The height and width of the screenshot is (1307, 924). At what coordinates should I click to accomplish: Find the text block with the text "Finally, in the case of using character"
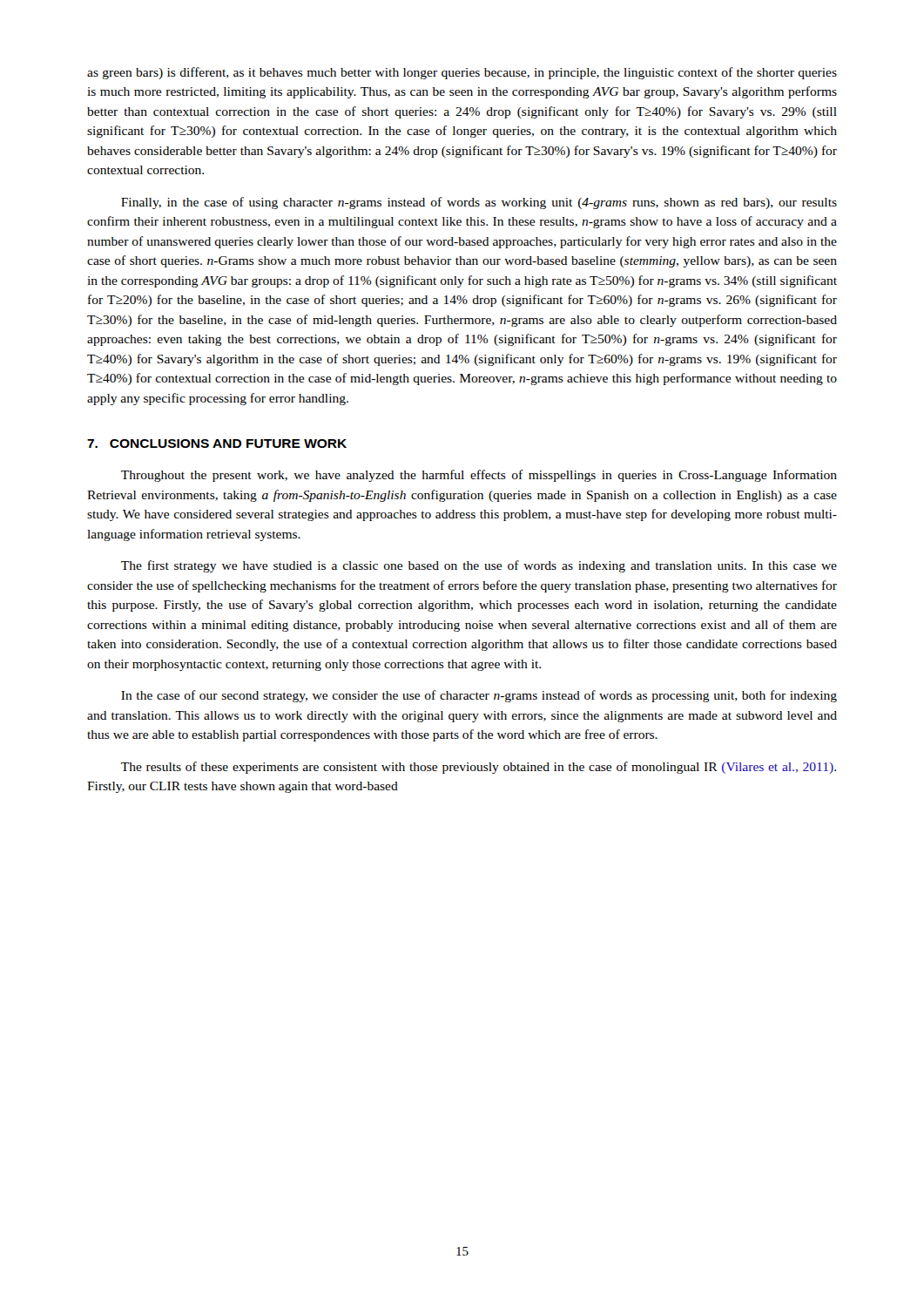(462, 299)
